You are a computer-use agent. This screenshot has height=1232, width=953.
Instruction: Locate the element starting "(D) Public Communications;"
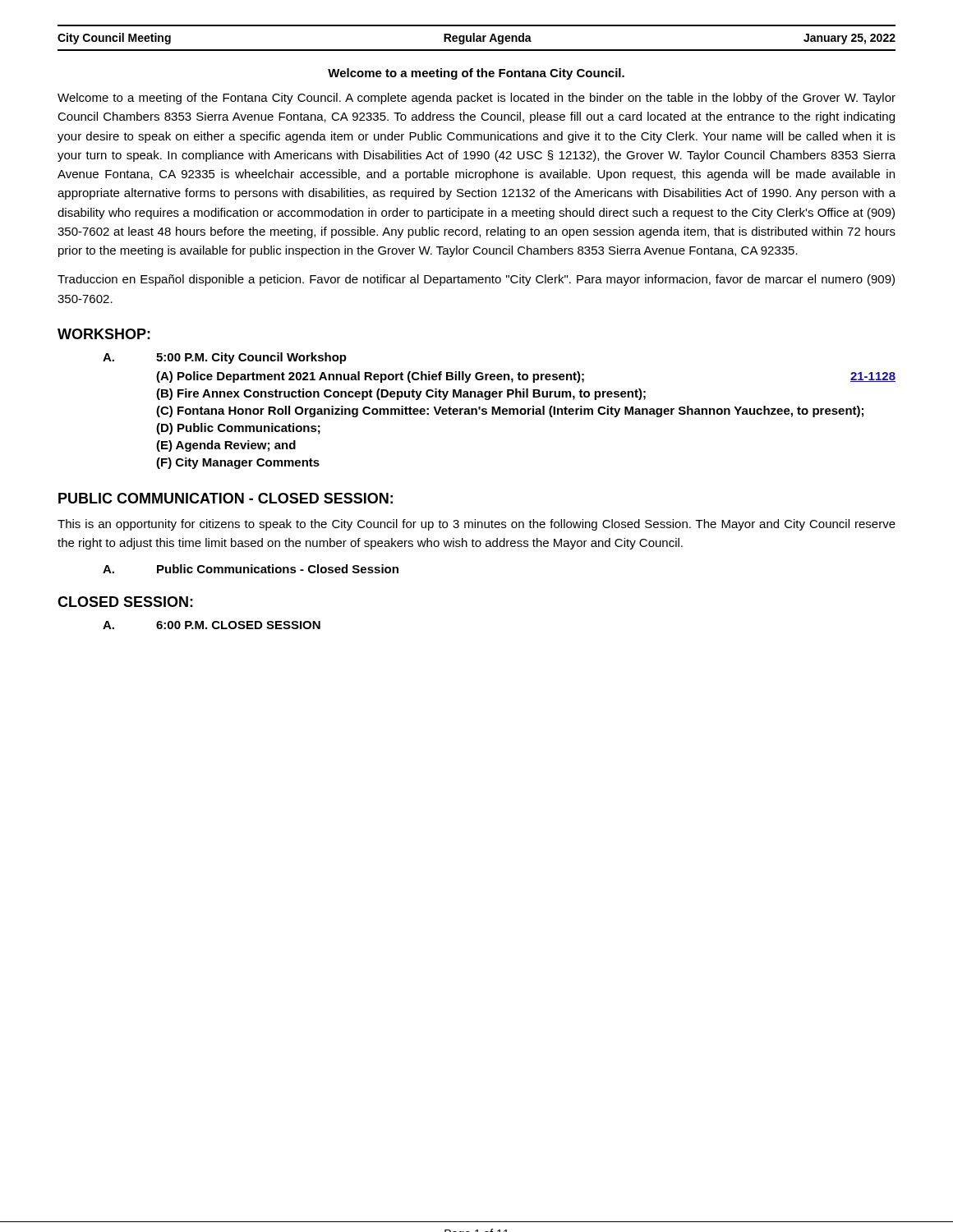tap(239, 427)
